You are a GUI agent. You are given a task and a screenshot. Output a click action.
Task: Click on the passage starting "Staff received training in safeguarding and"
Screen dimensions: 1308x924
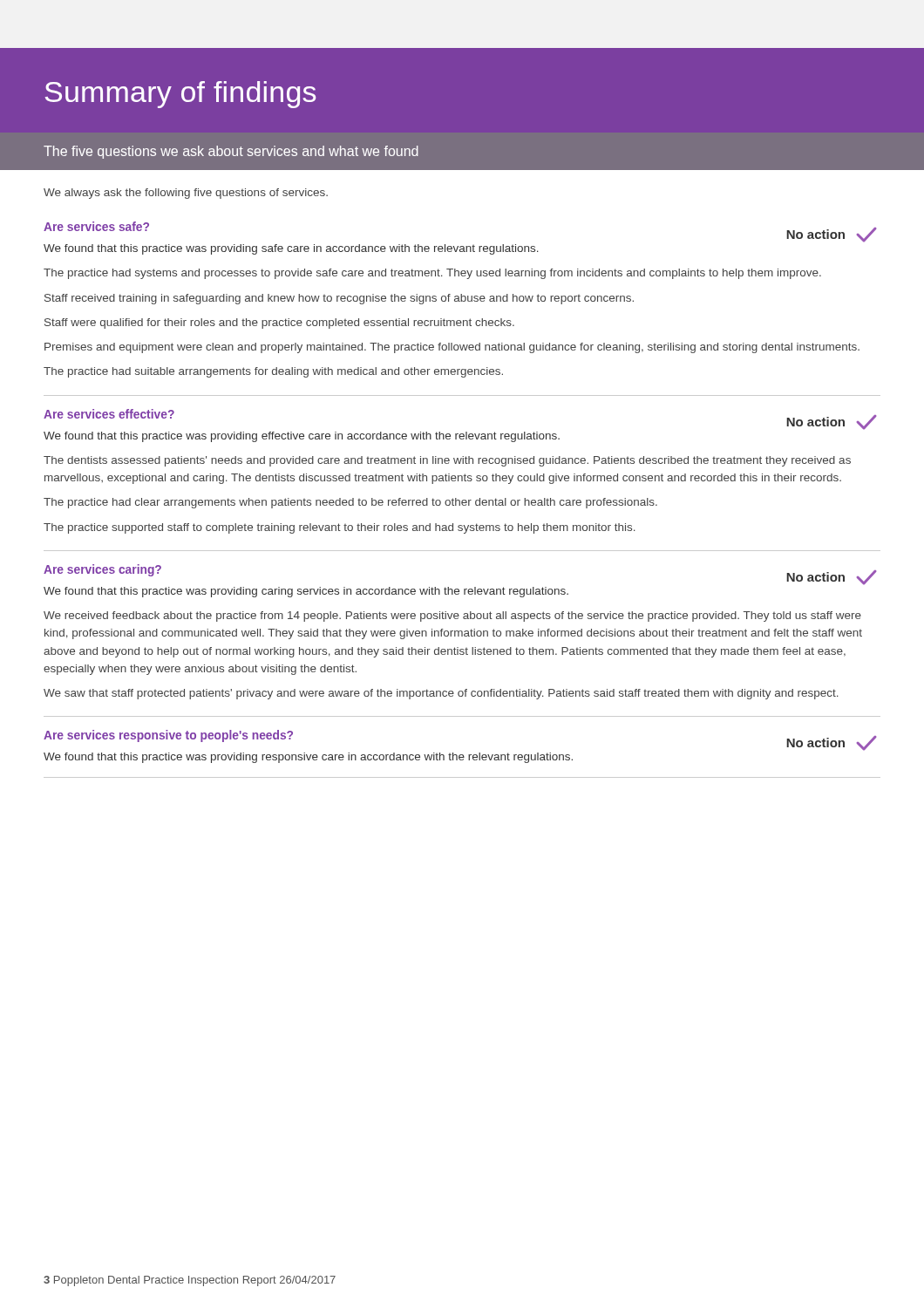coord(339,297)
